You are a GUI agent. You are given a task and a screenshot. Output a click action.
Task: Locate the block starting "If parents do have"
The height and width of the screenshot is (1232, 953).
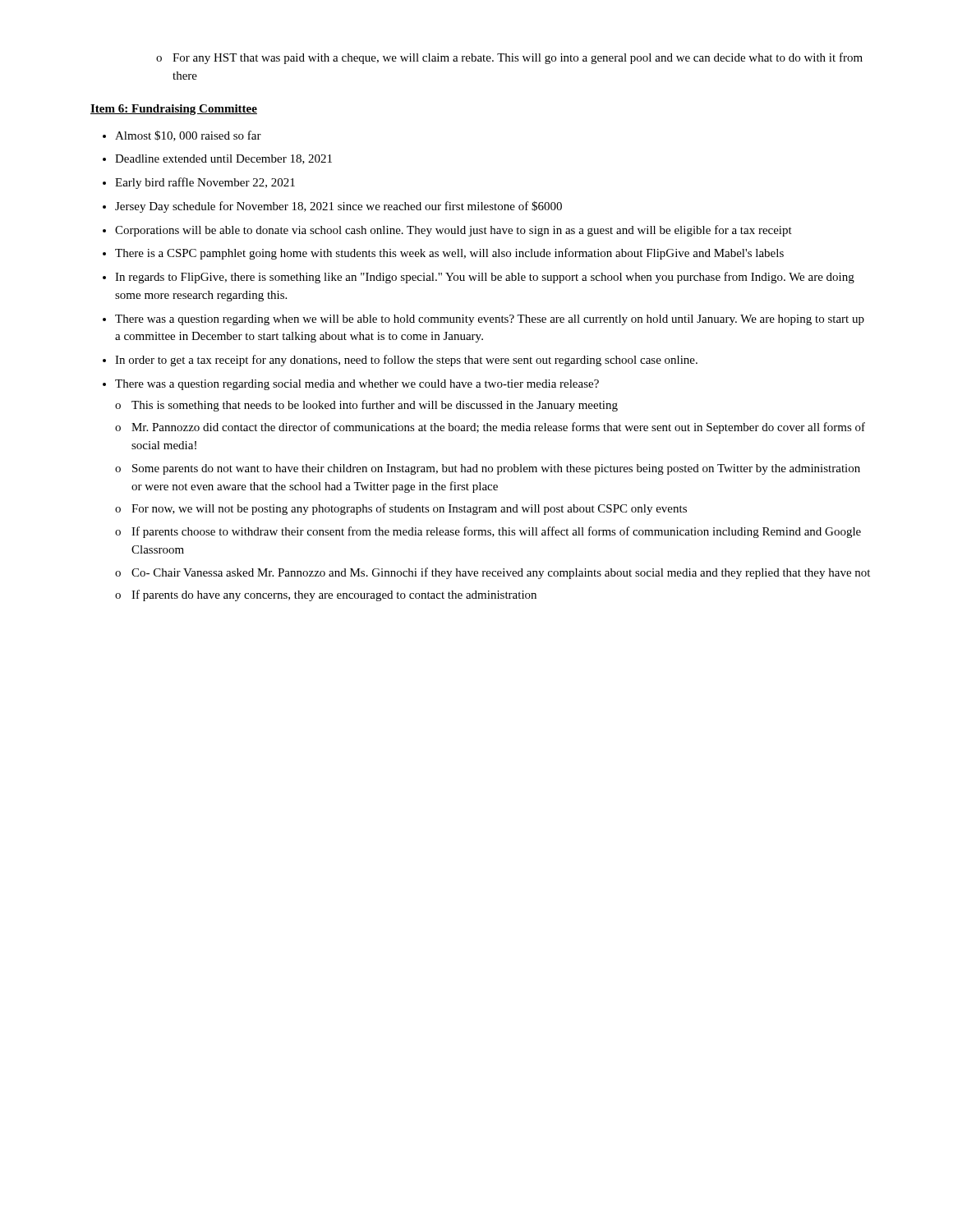pyautogui.click(x=493, y=596)
